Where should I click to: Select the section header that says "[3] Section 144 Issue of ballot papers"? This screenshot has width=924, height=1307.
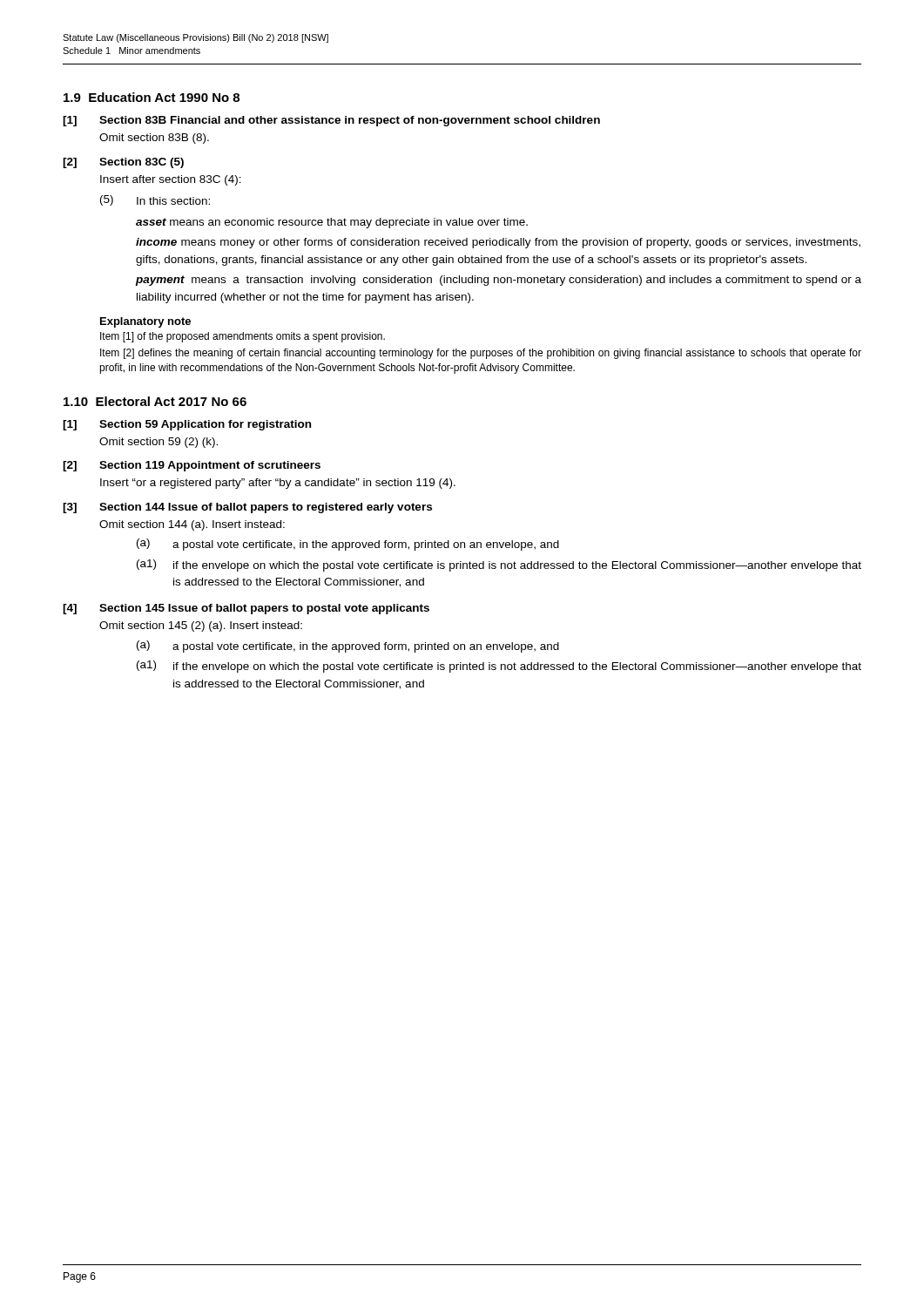(247, 508)
